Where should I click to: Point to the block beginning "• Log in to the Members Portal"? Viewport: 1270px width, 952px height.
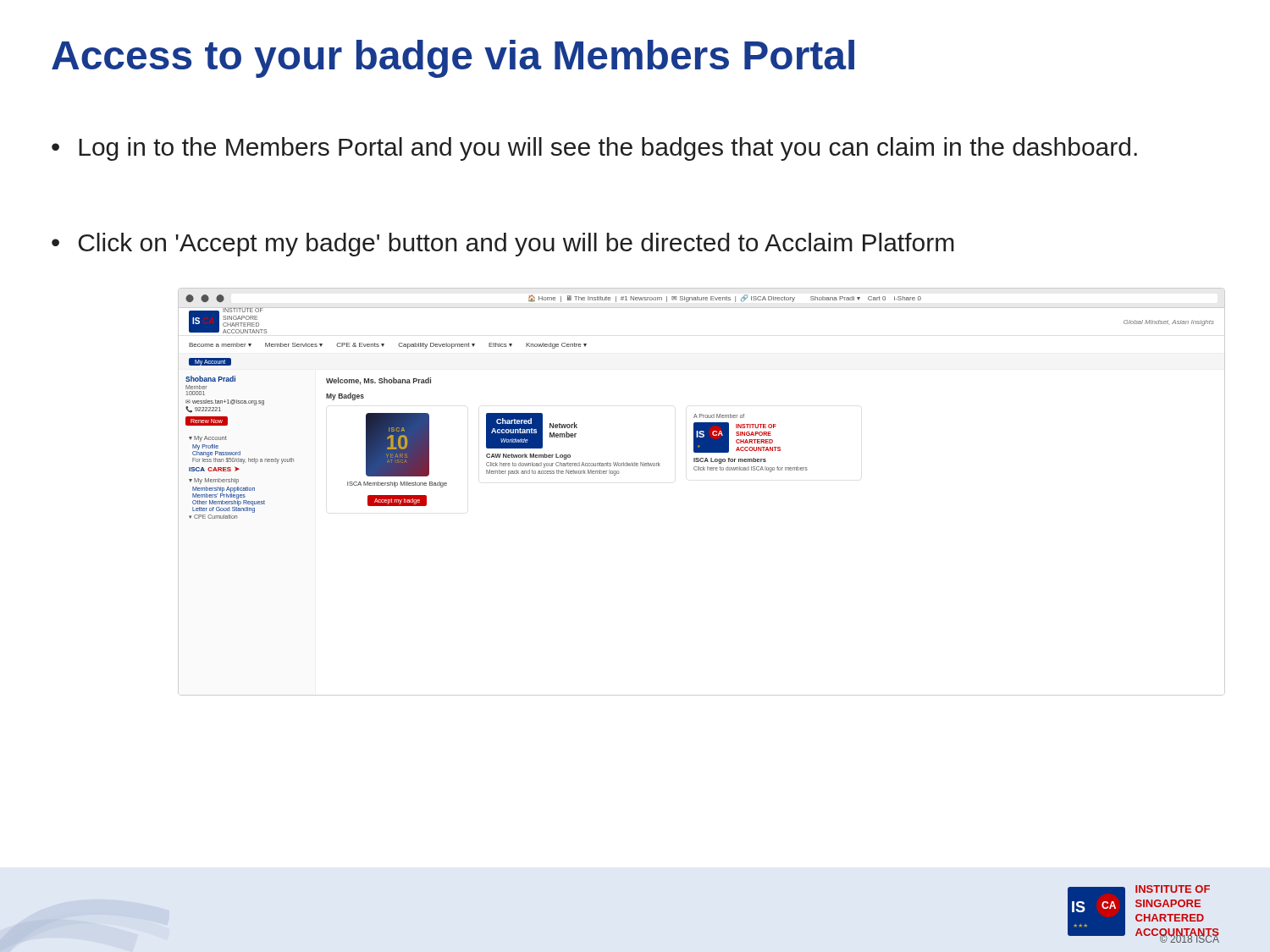point(595,147)
